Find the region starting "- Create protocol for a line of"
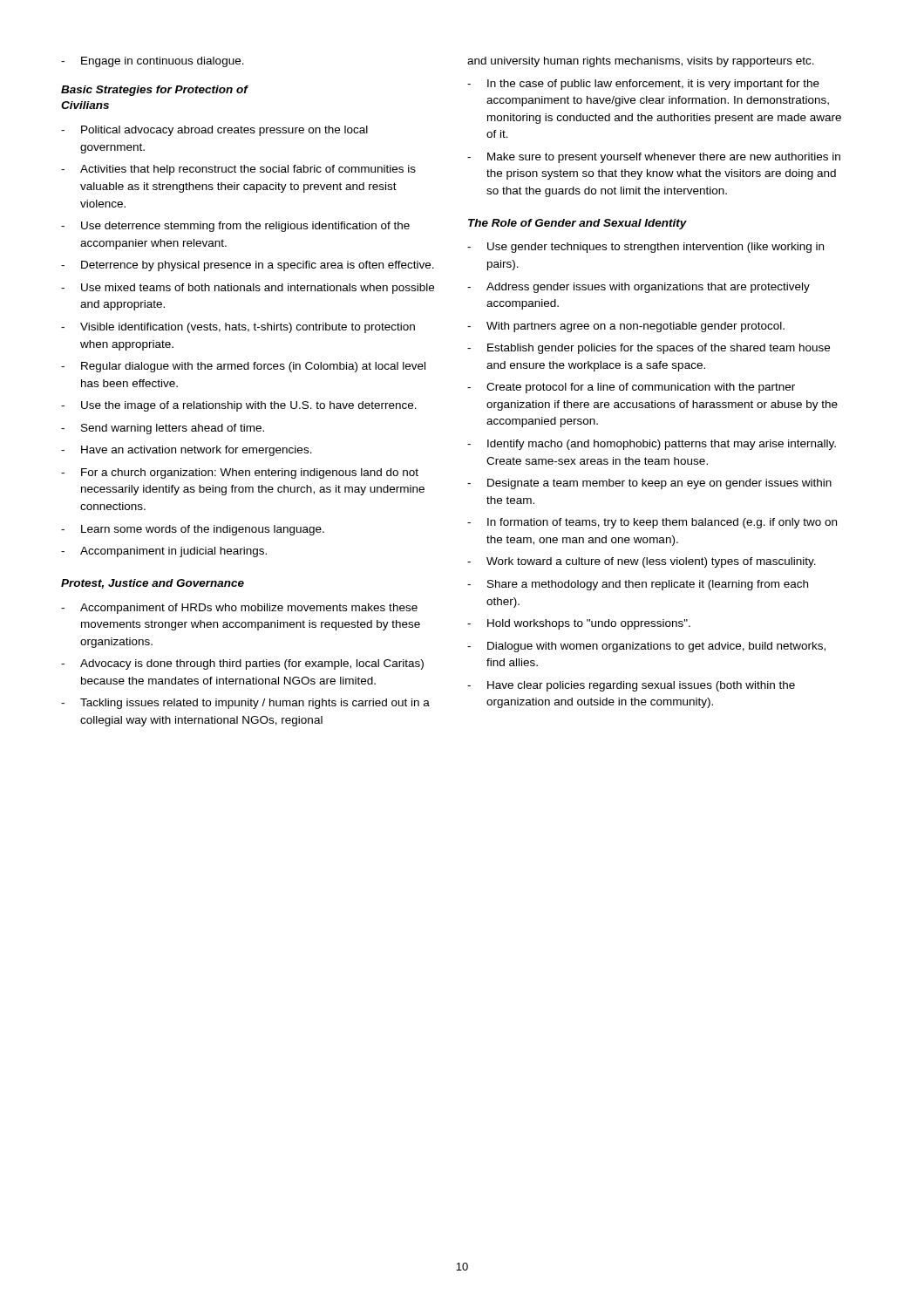This screenshot has width=924, height=1308. [655, 404]
